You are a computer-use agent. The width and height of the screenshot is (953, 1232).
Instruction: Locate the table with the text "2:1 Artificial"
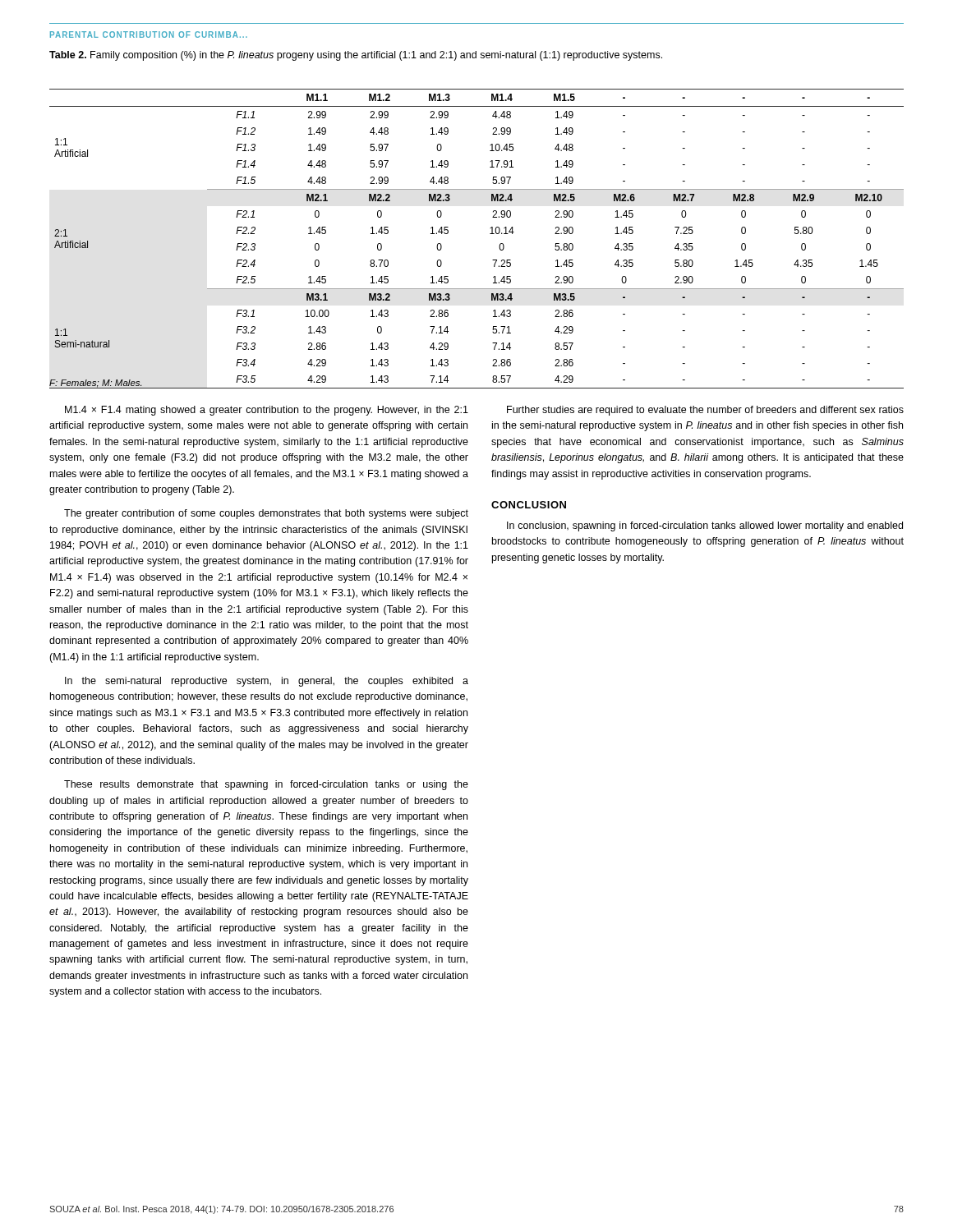[x=476, y=240]
